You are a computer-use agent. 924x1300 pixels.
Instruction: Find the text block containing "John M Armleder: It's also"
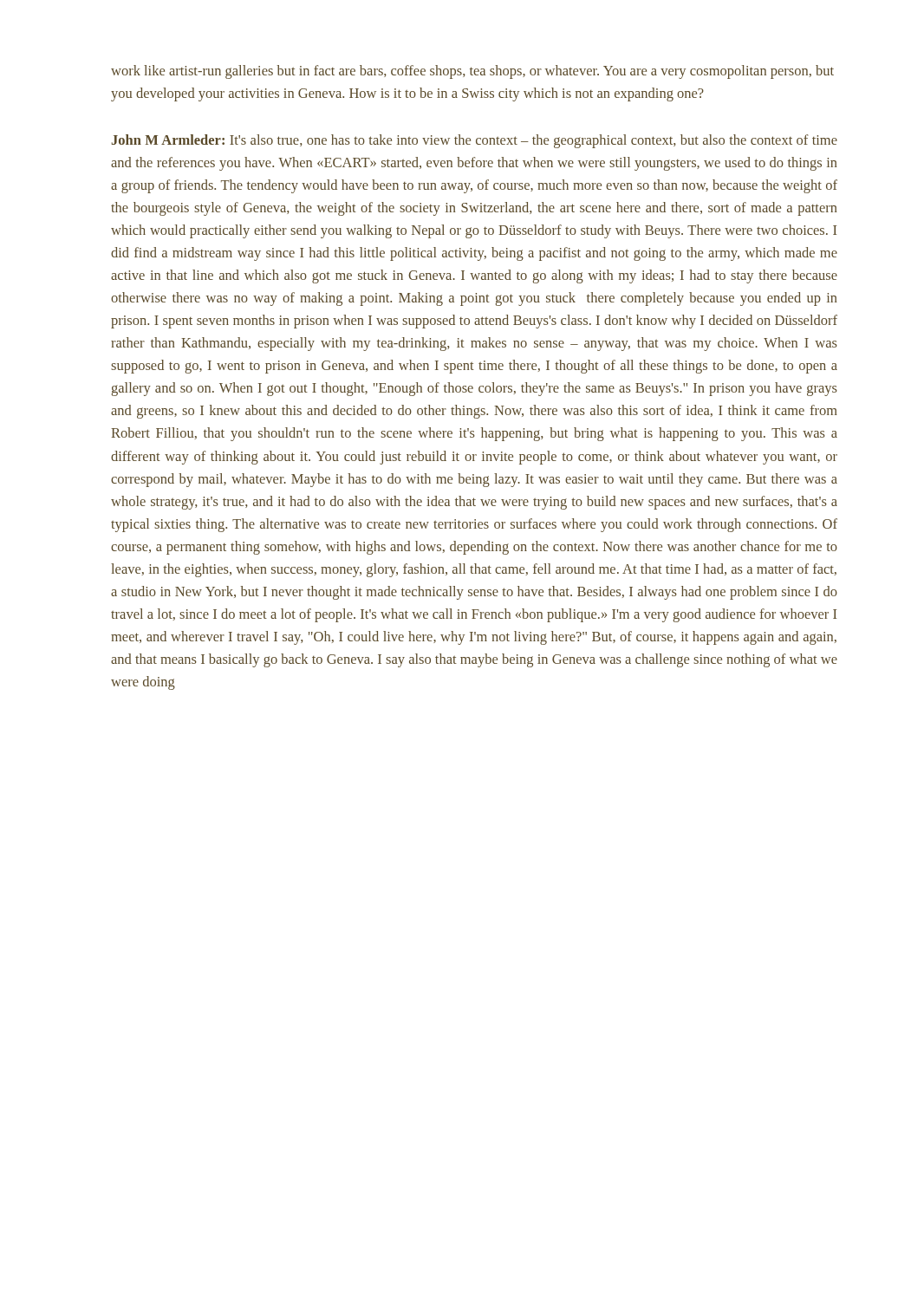[474, 411]
